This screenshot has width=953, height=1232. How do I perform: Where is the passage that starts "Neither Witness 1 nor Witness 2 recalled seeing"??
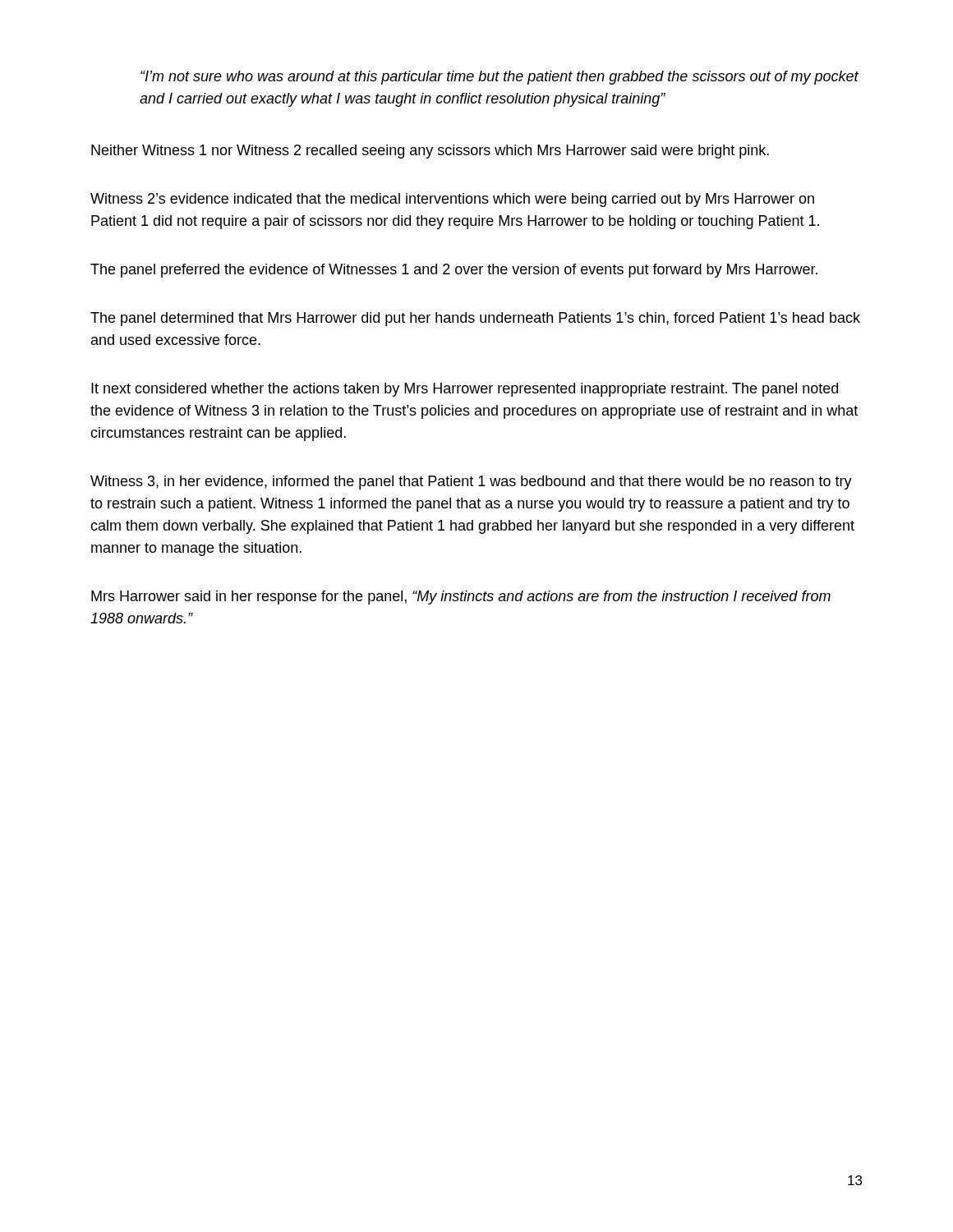430,150
